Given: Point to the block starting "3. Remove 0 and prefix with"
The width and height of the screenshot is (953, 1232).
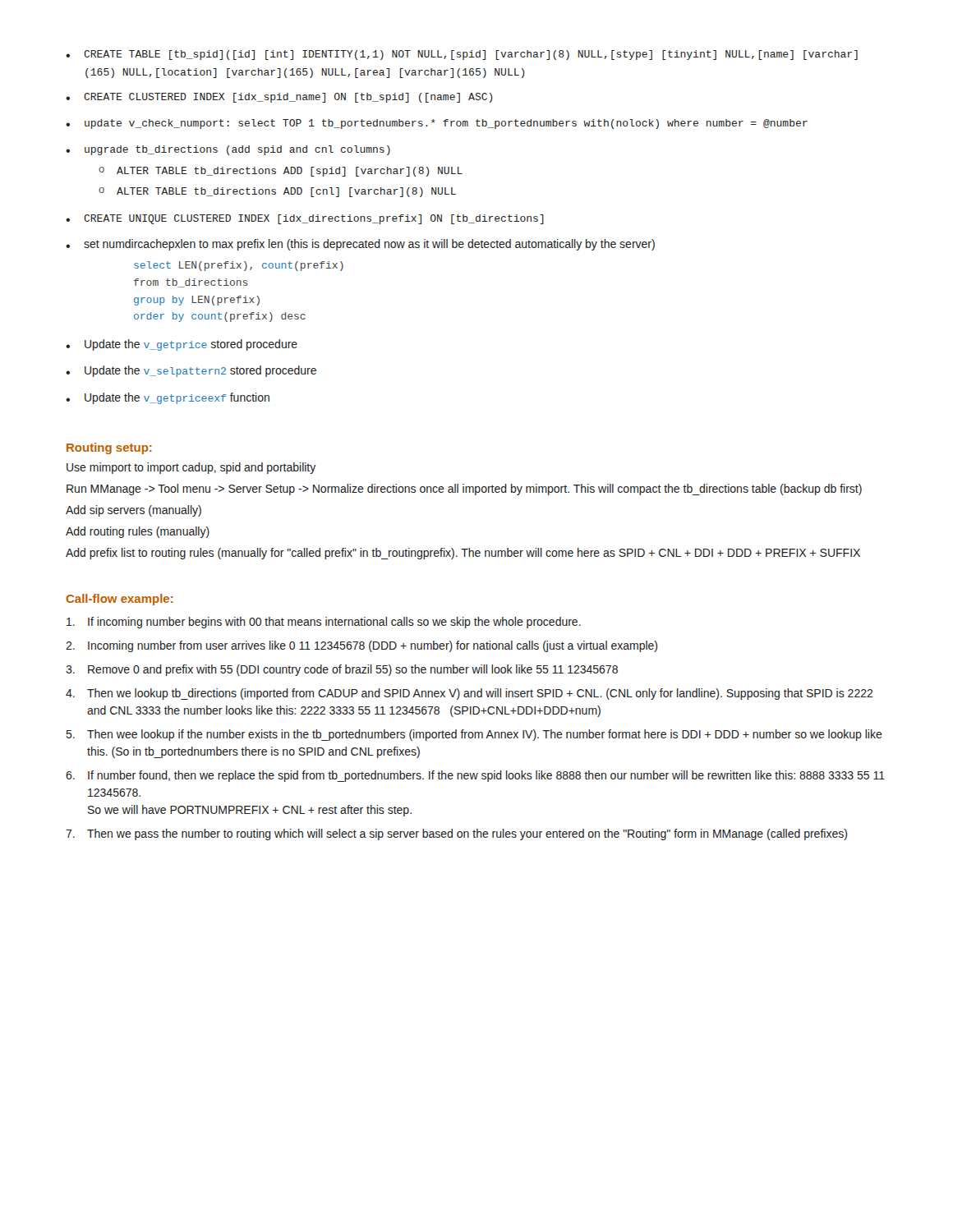Looking at the screenshot, I should click(476, 670).
